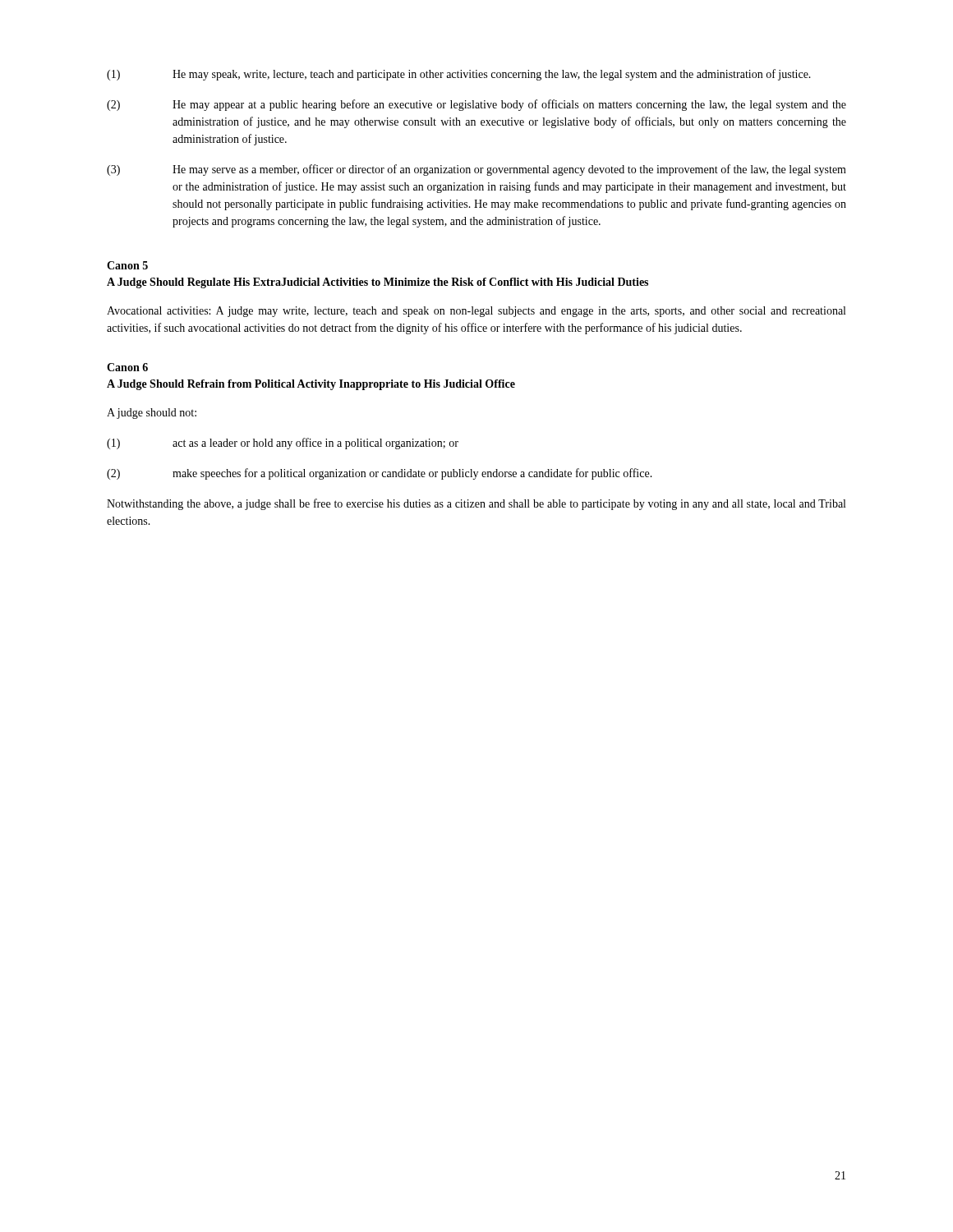Viewport: 953px width, 1232px height.
Task: Find the block on this page that starts "(1) act as a"
Action: (x=283, y=444)
